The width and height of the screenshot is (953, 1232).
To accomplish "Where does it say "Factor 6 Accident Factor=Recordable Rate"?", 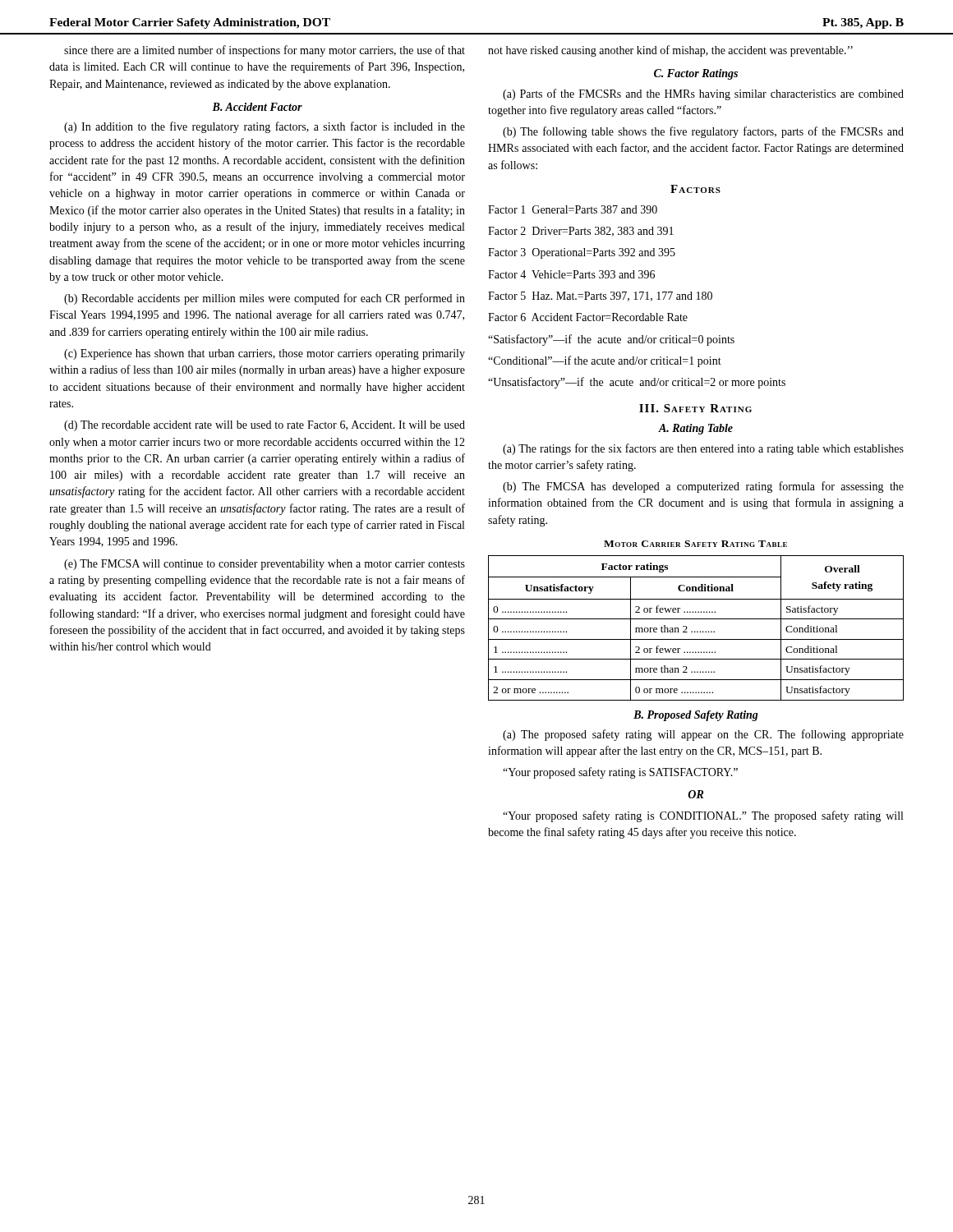I will [696, 318].
